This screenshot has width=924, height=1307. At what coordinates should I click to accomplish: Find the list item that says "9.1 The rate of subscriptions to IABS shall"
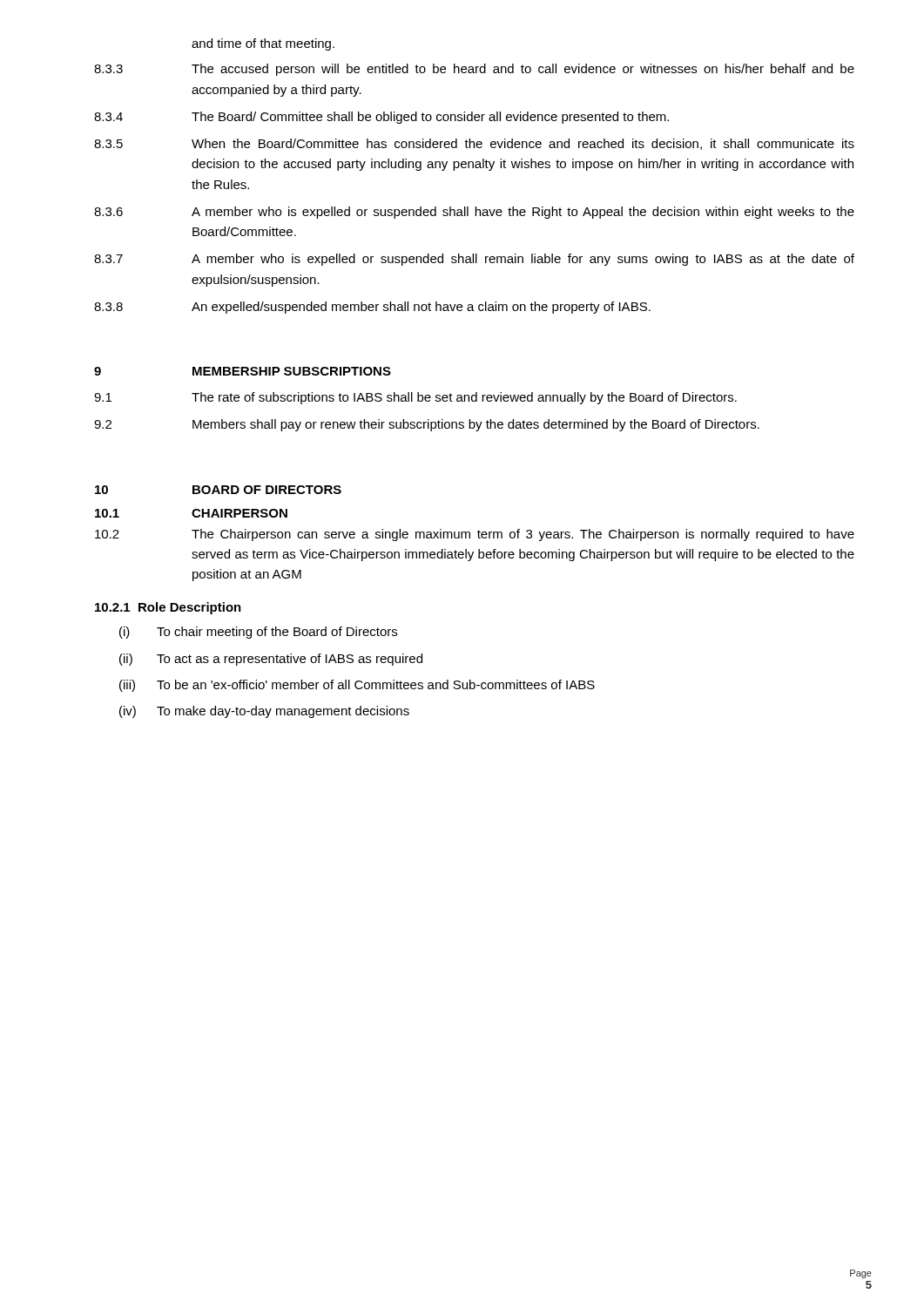pyautogui.click(x=474, y=397)
